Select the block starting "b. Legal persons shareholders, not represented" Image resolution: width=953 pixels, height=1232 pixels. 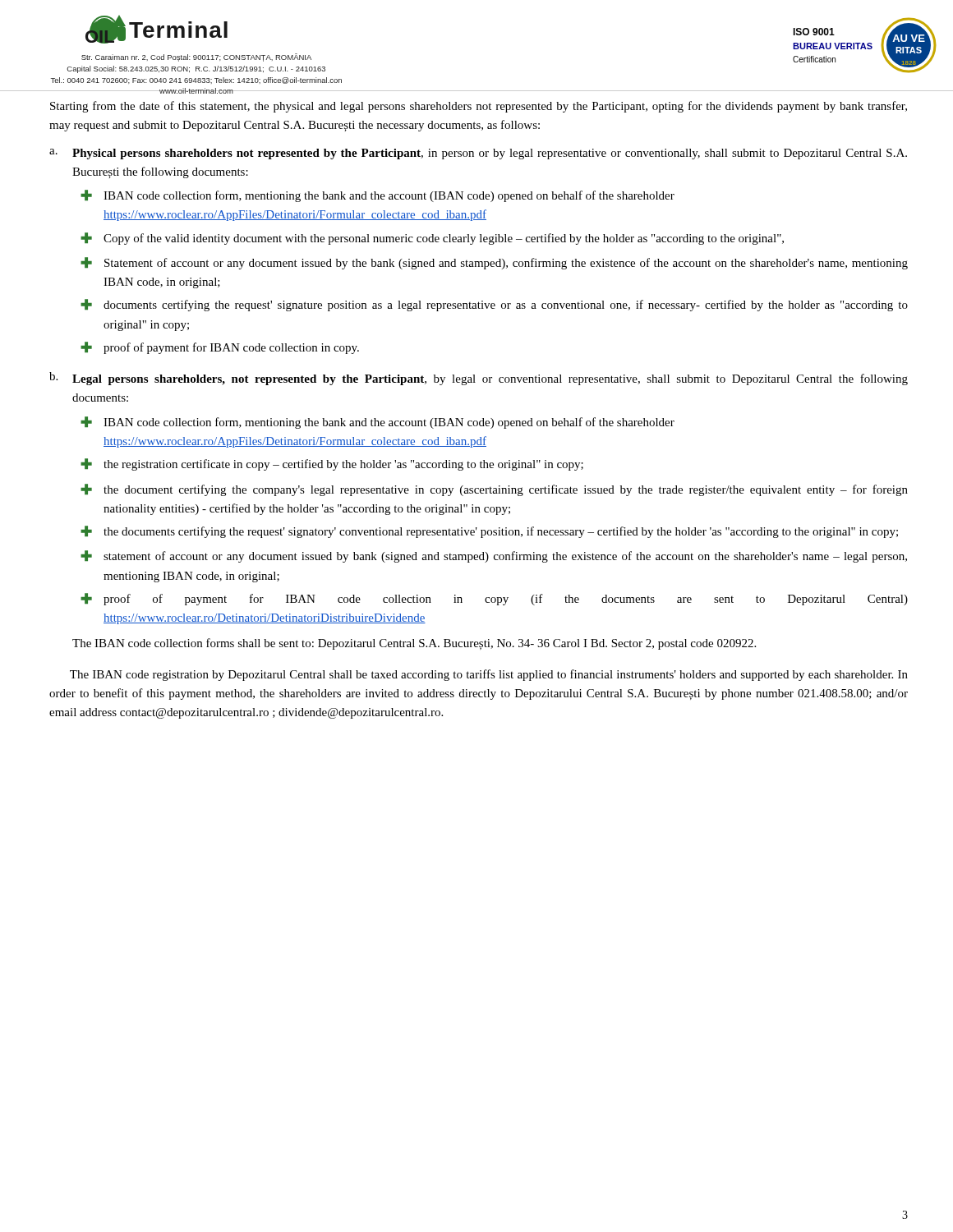479,512
